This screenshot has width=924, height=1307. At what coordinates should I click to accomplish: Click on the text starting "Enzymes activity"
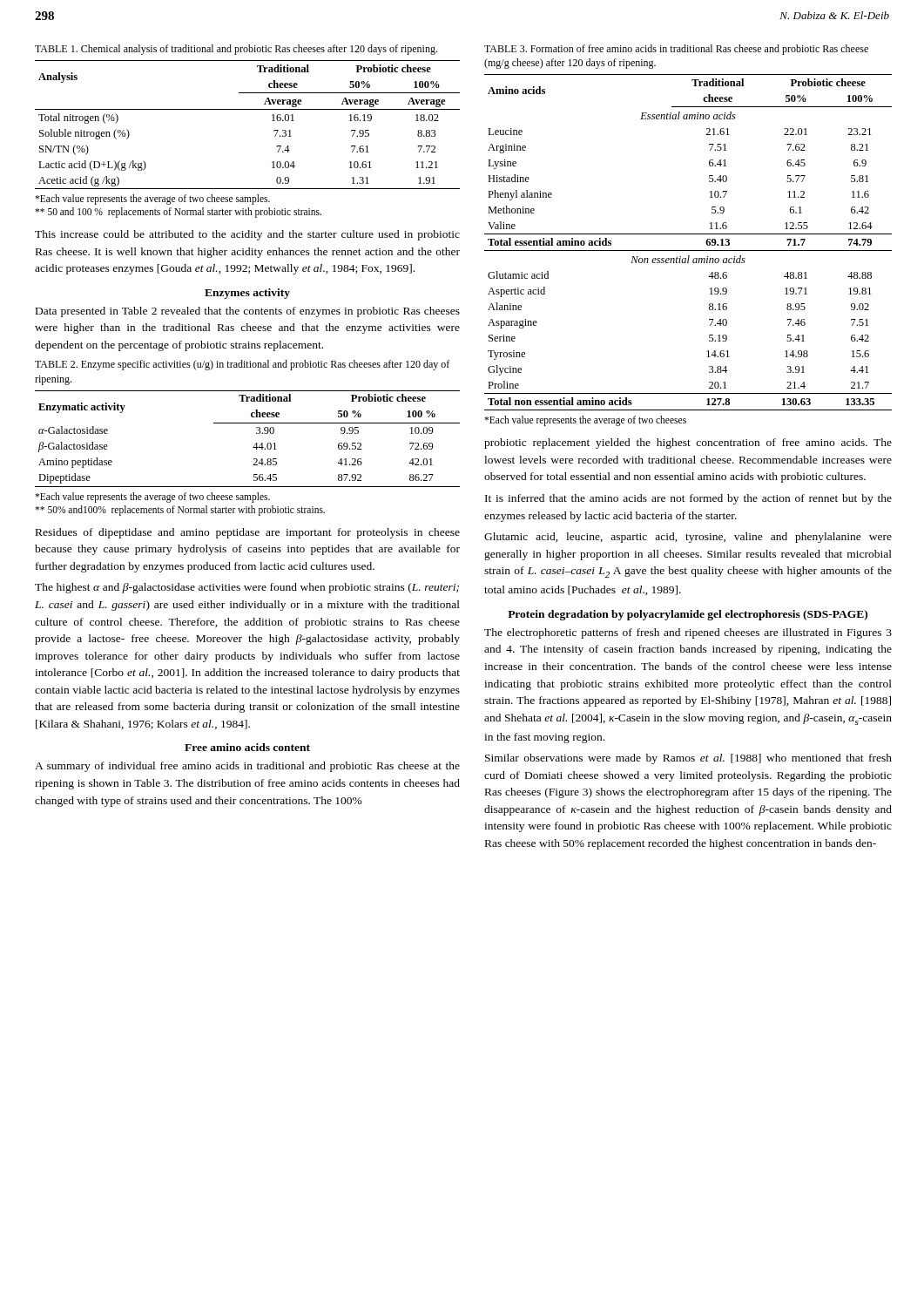[247, 292]
